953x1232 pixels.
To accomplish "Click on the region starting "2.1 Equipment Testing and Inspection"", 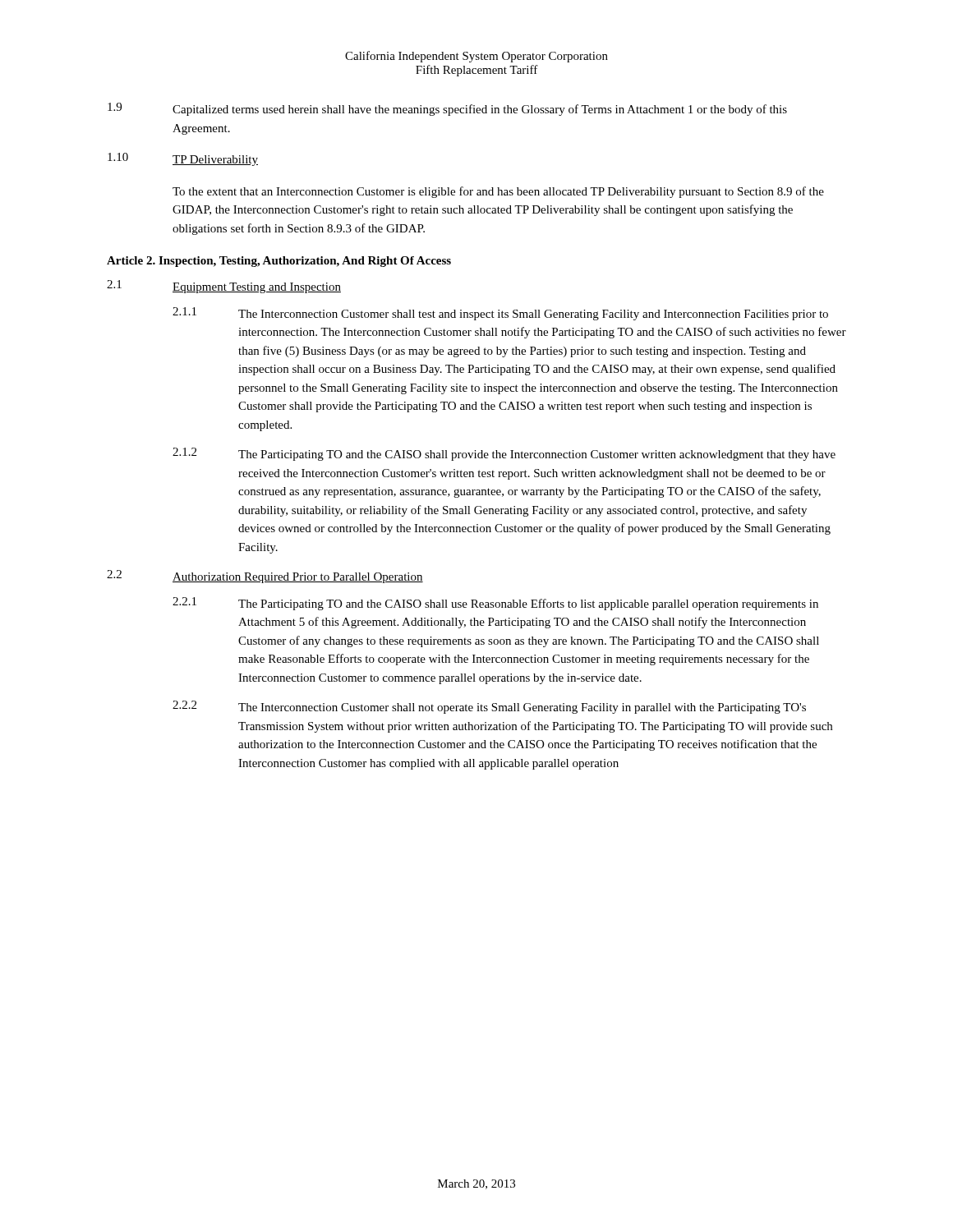I will click(224, 287).
